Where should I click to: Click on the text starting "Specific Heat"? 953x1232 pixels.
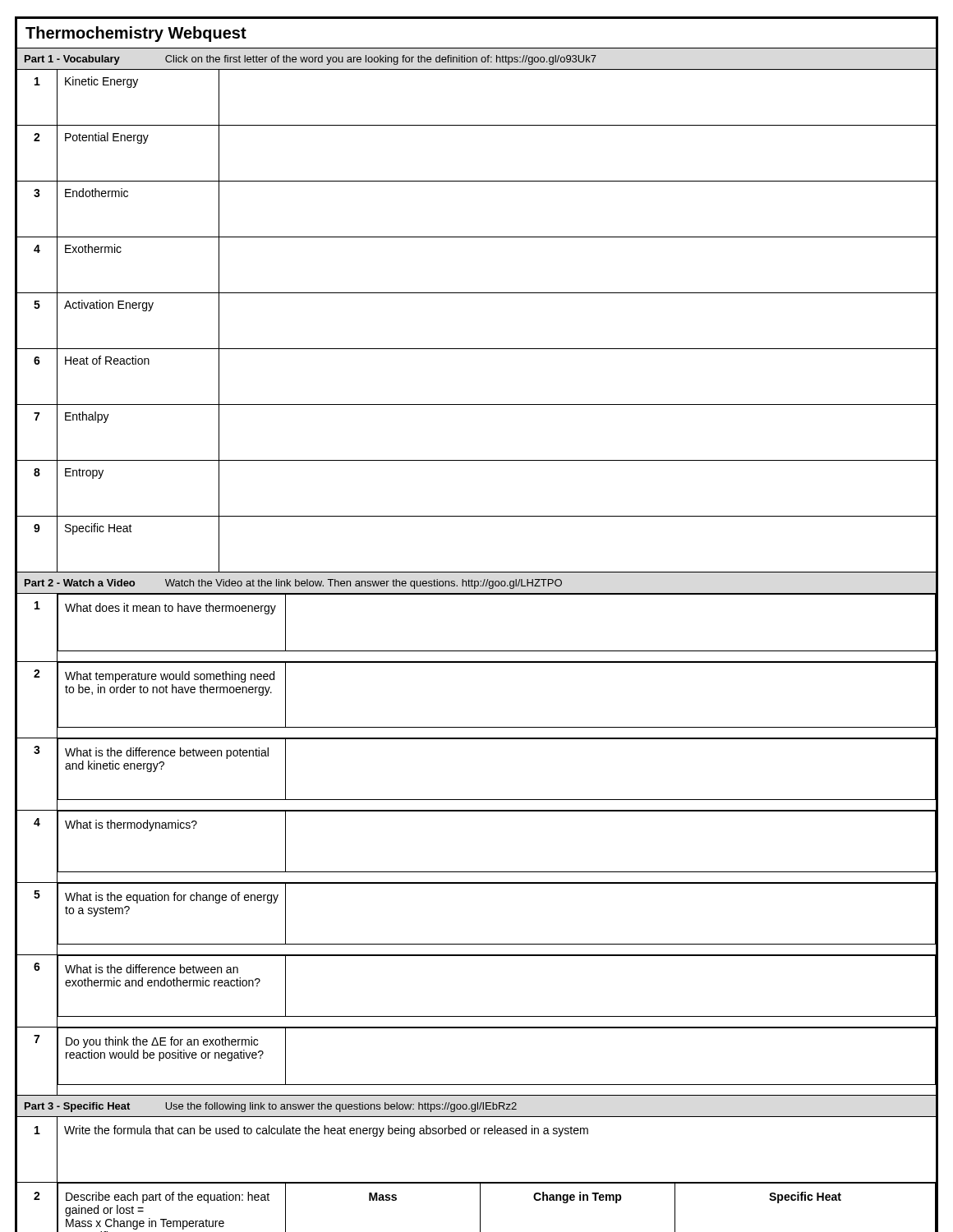[x=98, y=528]
